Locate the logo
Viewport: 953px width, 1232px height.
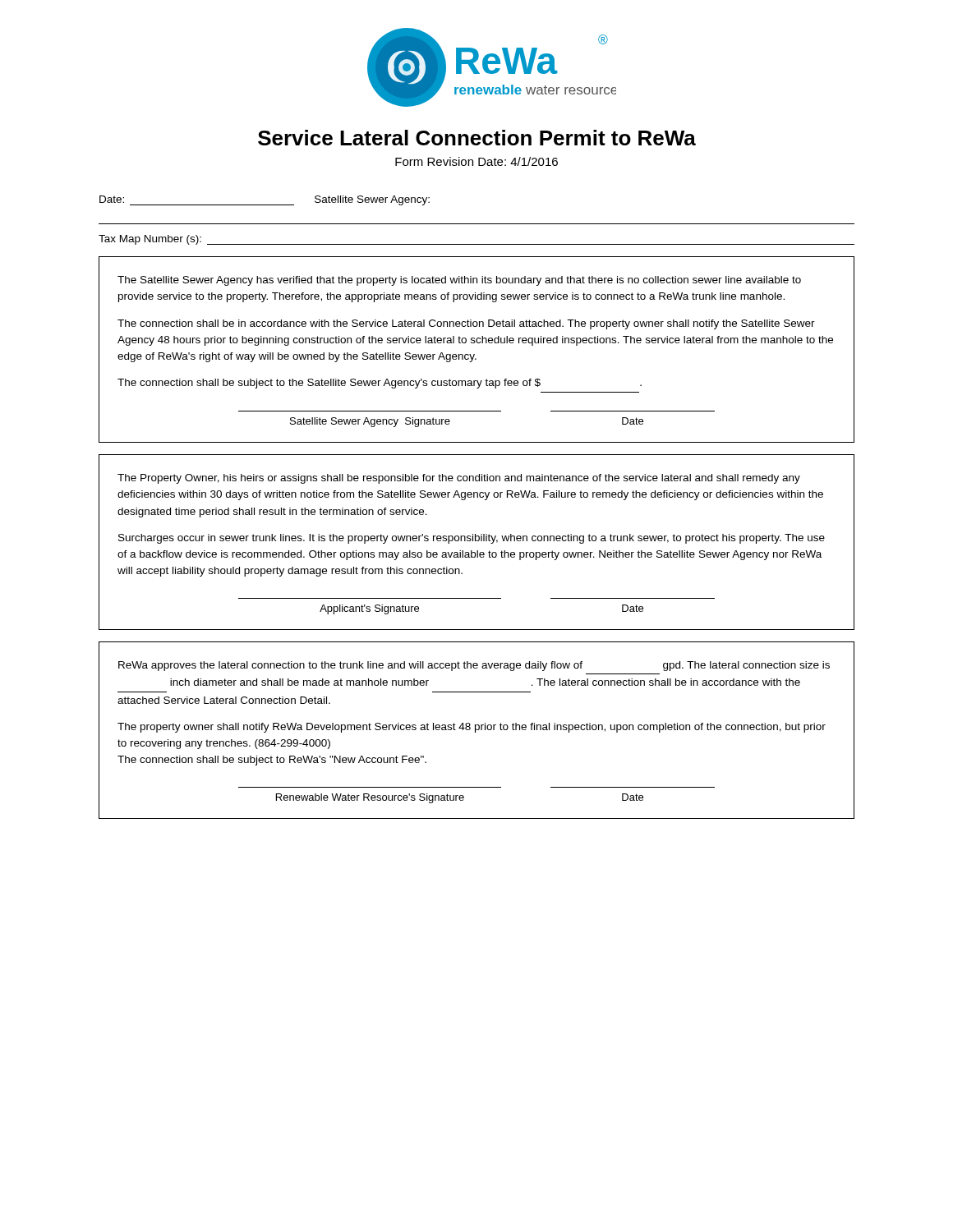pyautogui.click(x=476, y=71)
